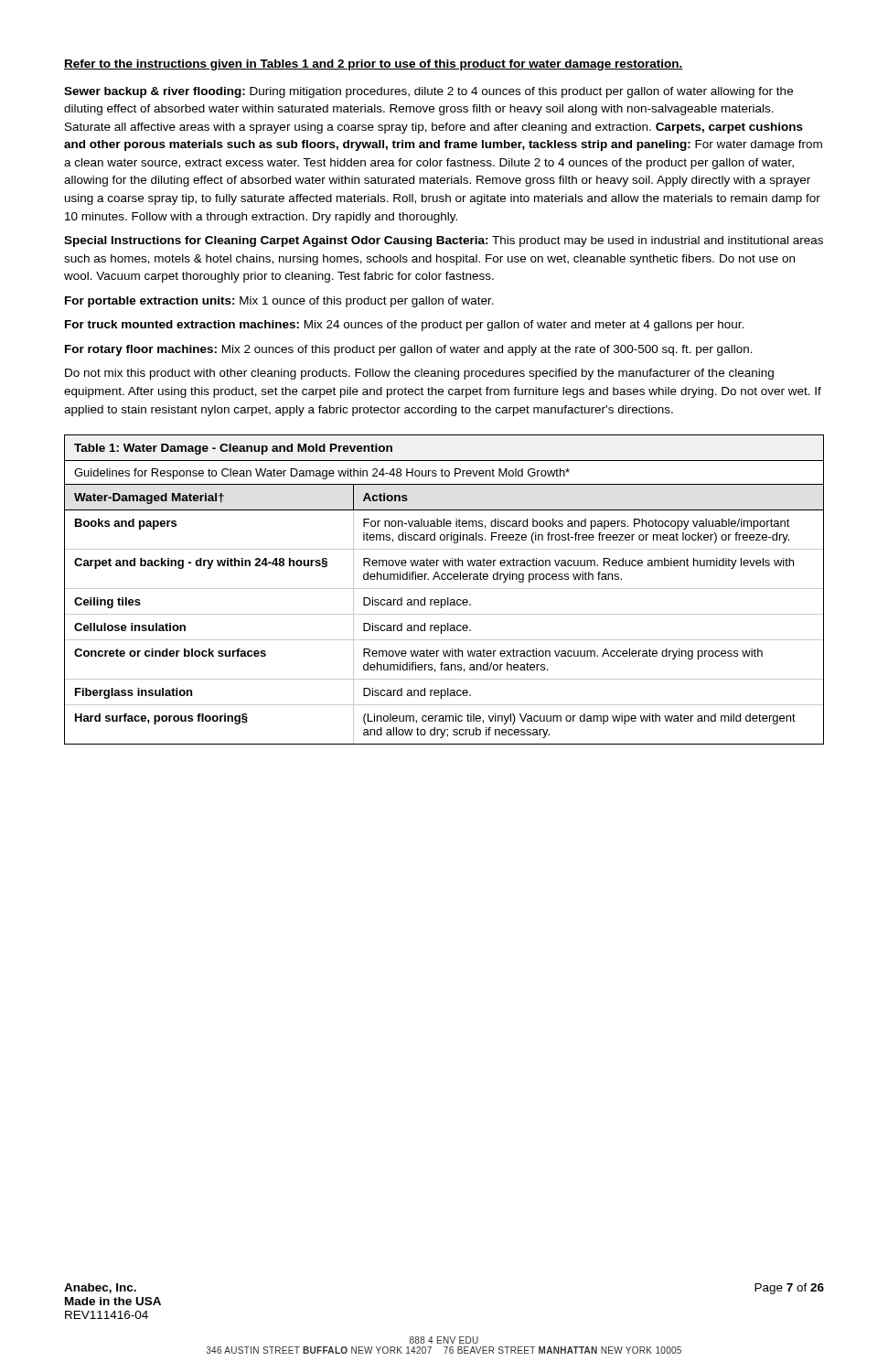Locate the block of text that opens with "For truck mounted extraction machines: Mix"
888x1372 pixels.
pyautogui.click(x=444, y=325)
